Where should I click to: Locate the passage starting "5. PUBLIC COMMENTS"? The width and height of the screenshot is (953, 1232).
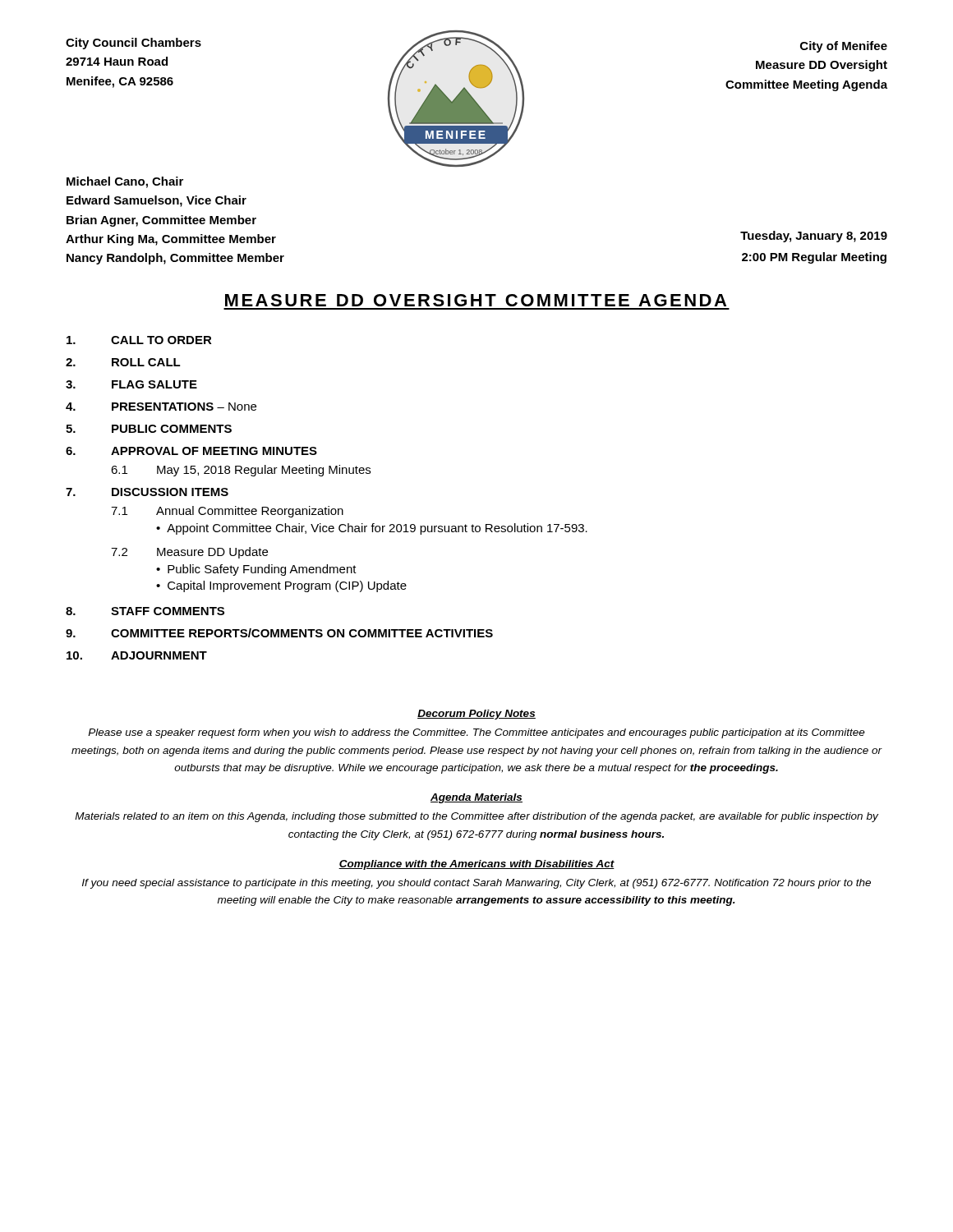(149, 429)
